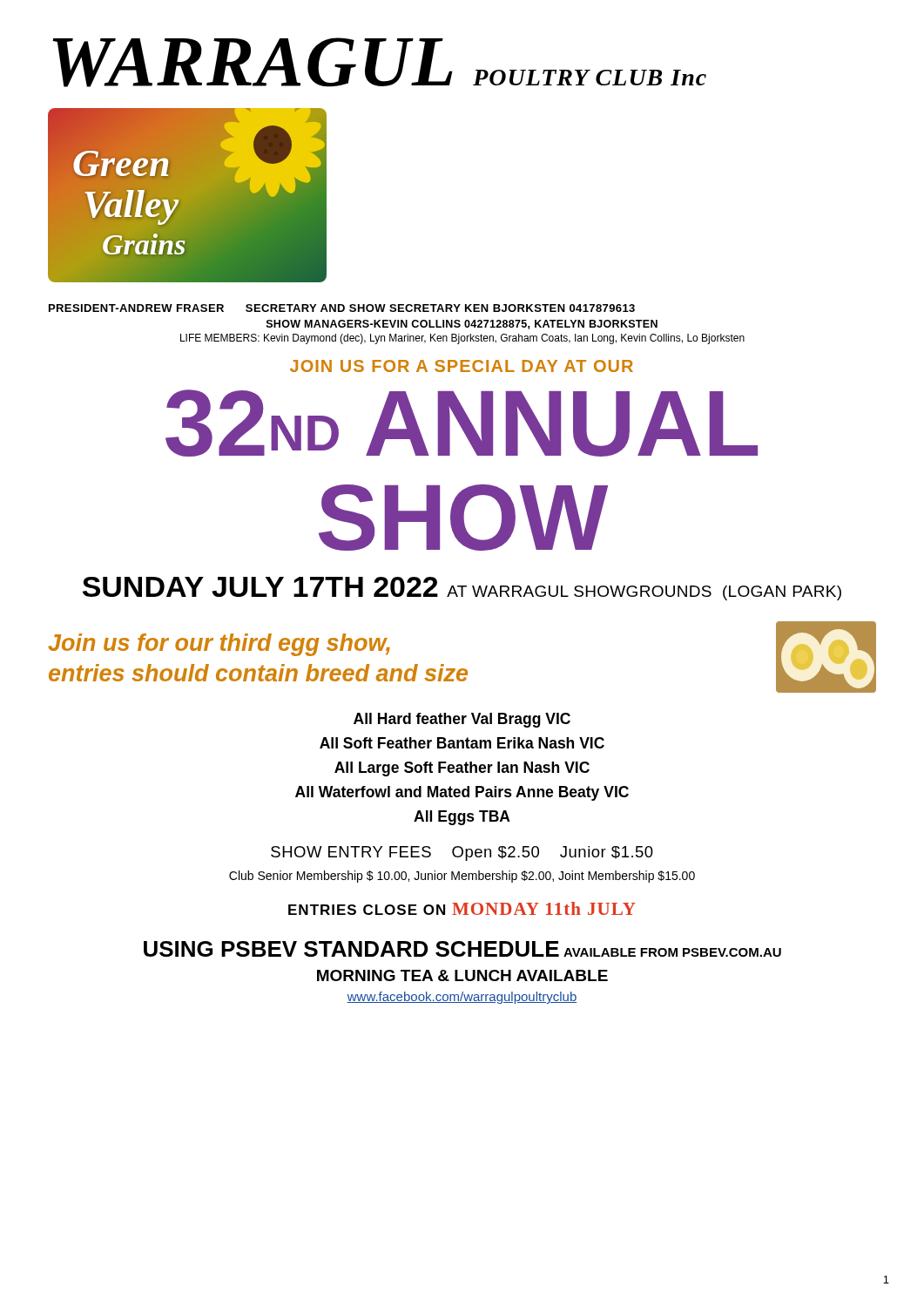Select the passage starting "WARRAGUL POULTRY CLUB Inc"
The image size is (924, 1307).
[x=378, y=62]
